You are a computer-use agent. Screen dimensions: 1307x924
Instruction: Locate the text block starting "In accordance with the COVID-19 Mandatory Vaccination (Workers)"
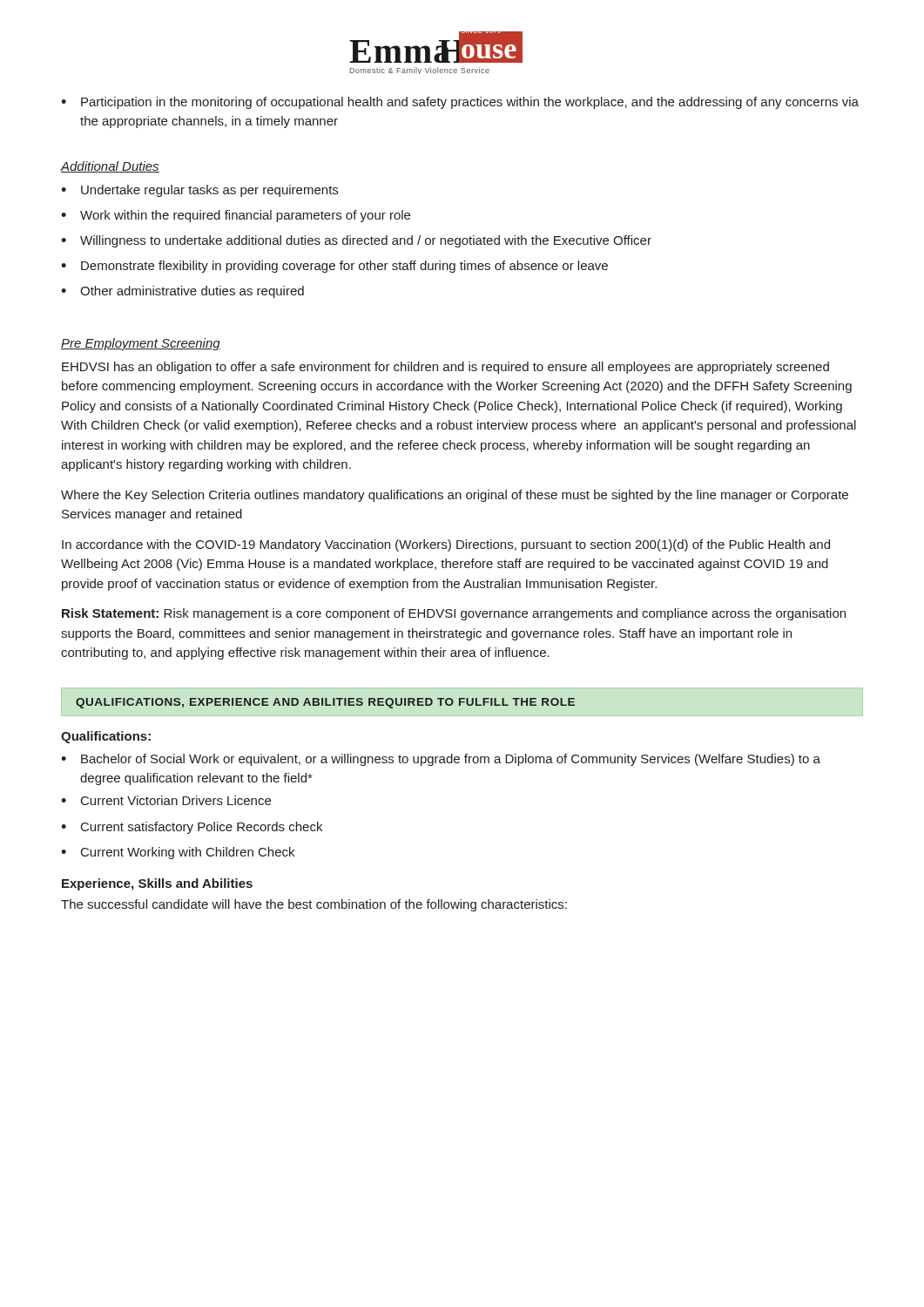coord(446,564)
